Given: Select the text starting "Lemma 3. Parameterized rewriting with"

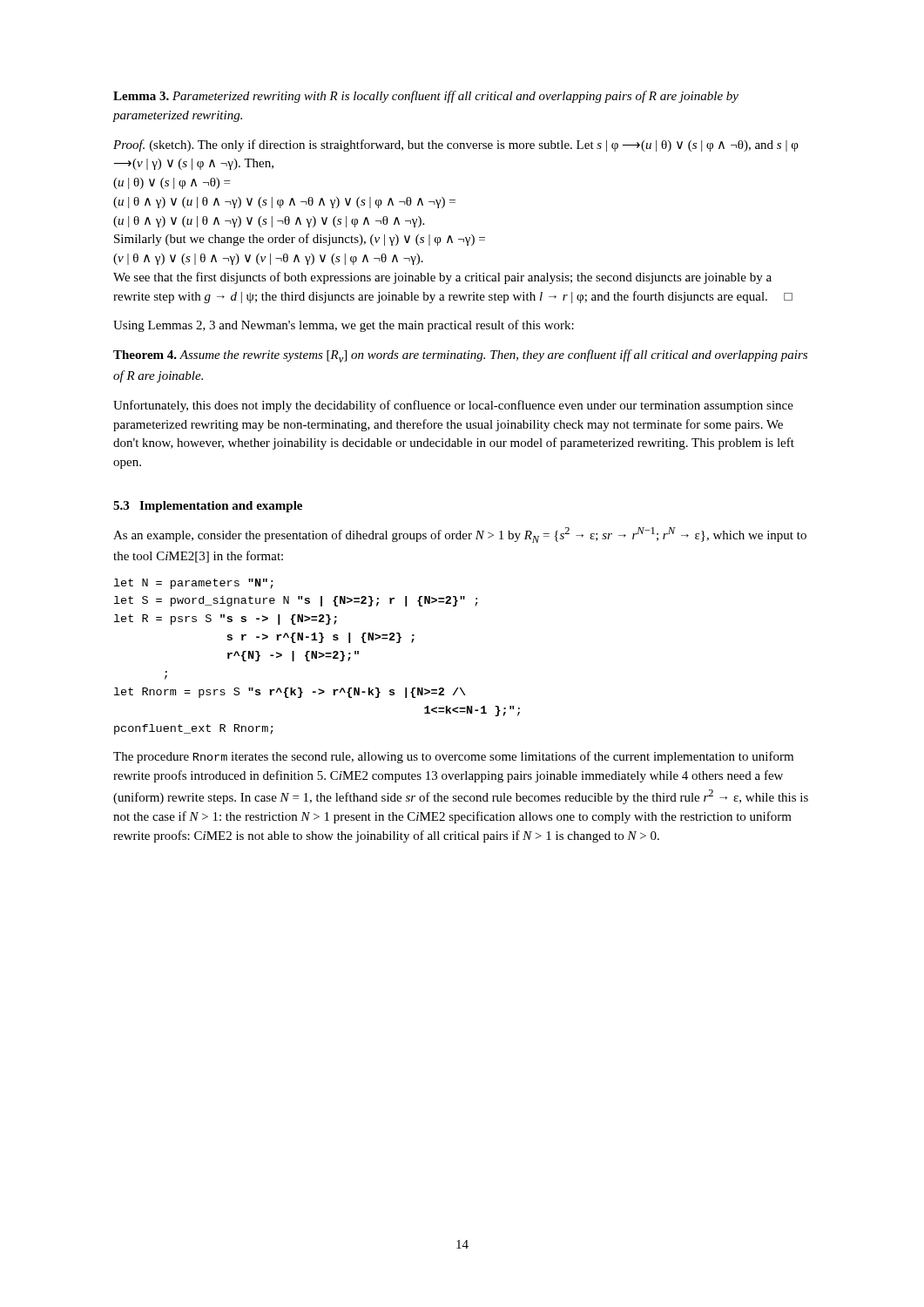Looking at the screenshot, I should tap(426, 105).
